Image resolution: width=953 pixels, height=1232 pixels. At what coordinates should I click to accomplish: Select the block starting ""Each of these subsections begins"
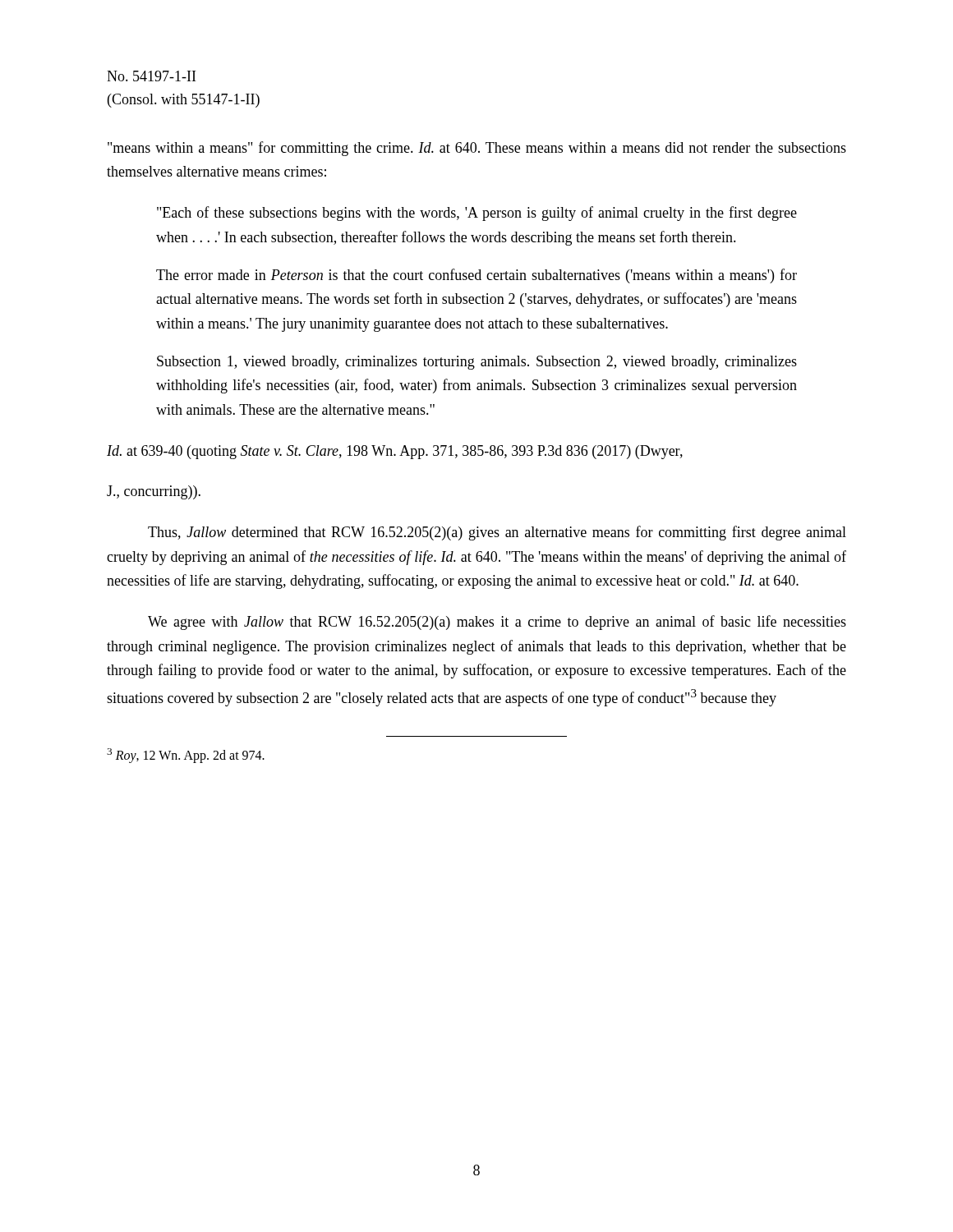click(476, 312)
